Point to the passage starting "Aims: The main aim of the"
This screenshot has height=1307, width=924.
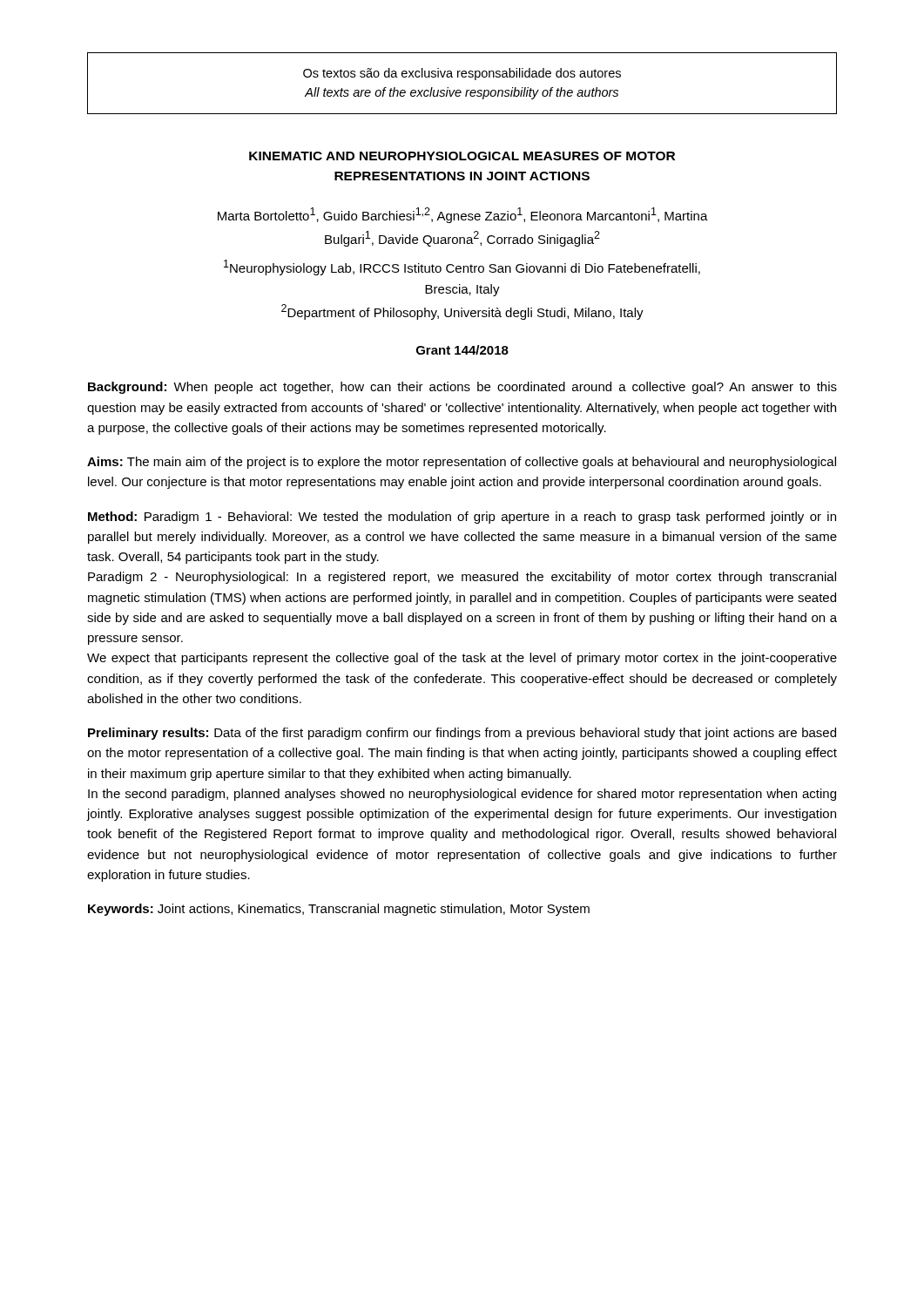tap(462, 472)
